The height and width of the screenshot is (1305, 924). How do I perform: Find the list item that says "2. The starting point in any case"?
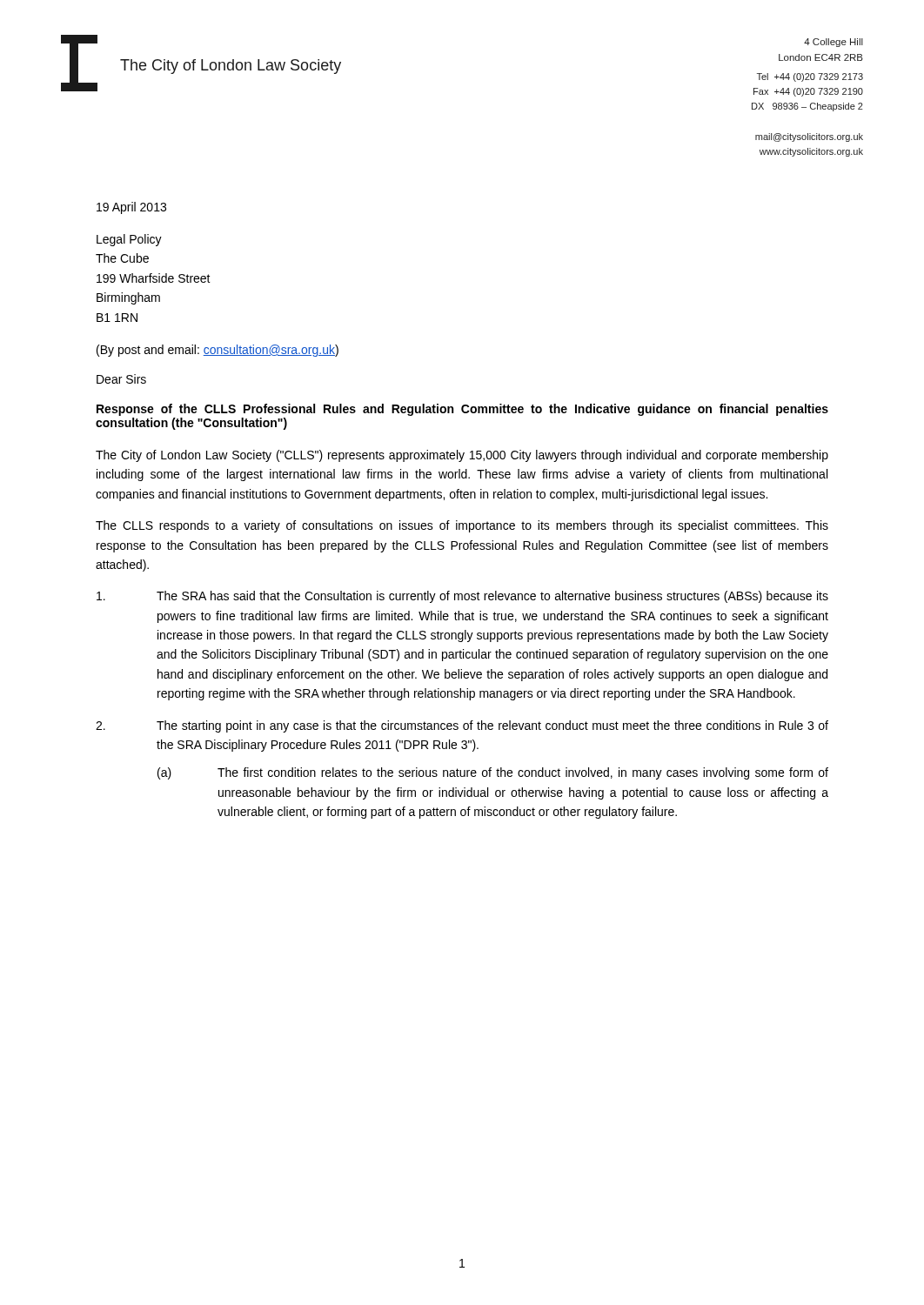pos(462,769)
